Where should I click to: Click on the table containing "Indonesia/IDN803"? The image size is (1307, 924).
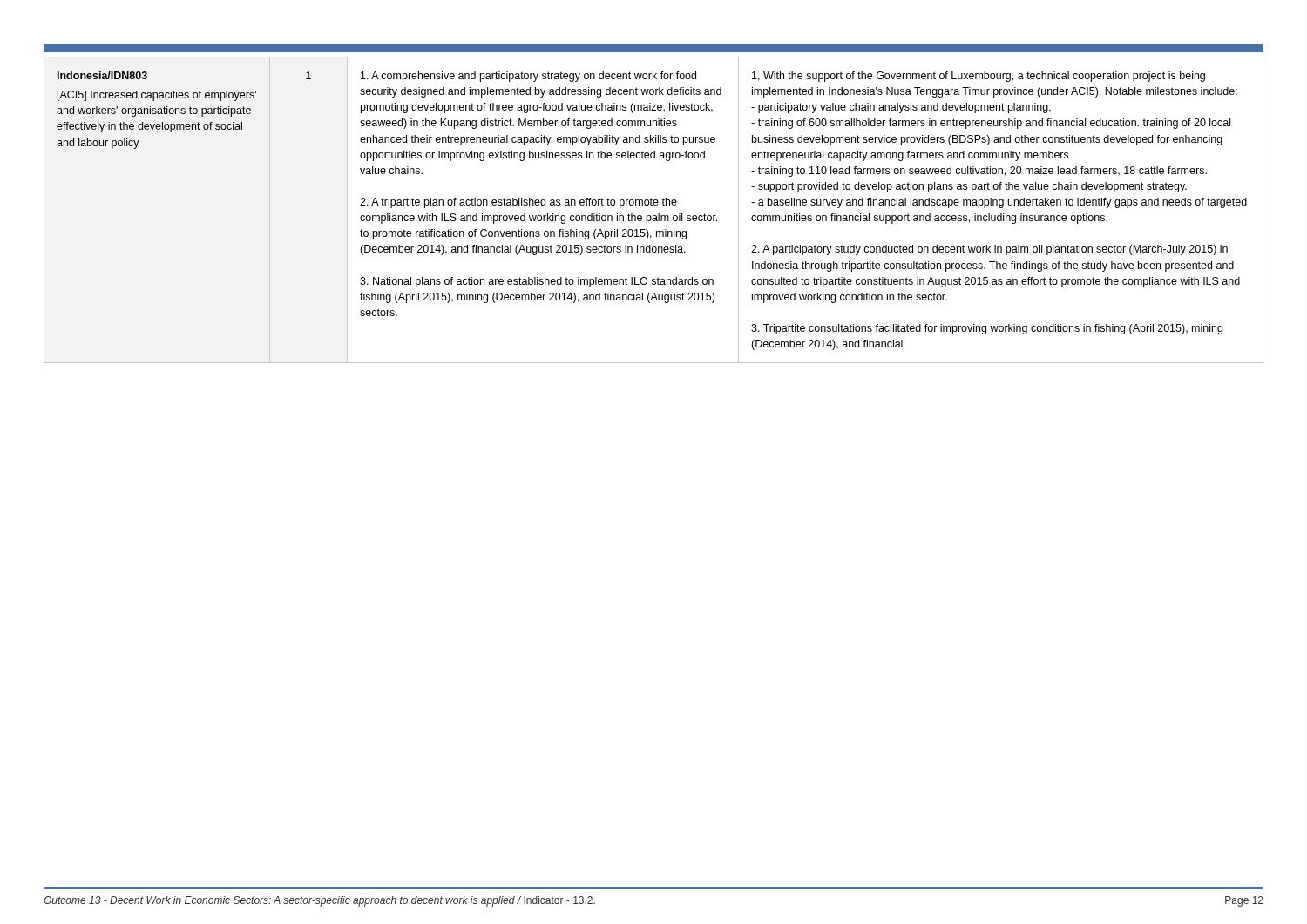point(654,210)
